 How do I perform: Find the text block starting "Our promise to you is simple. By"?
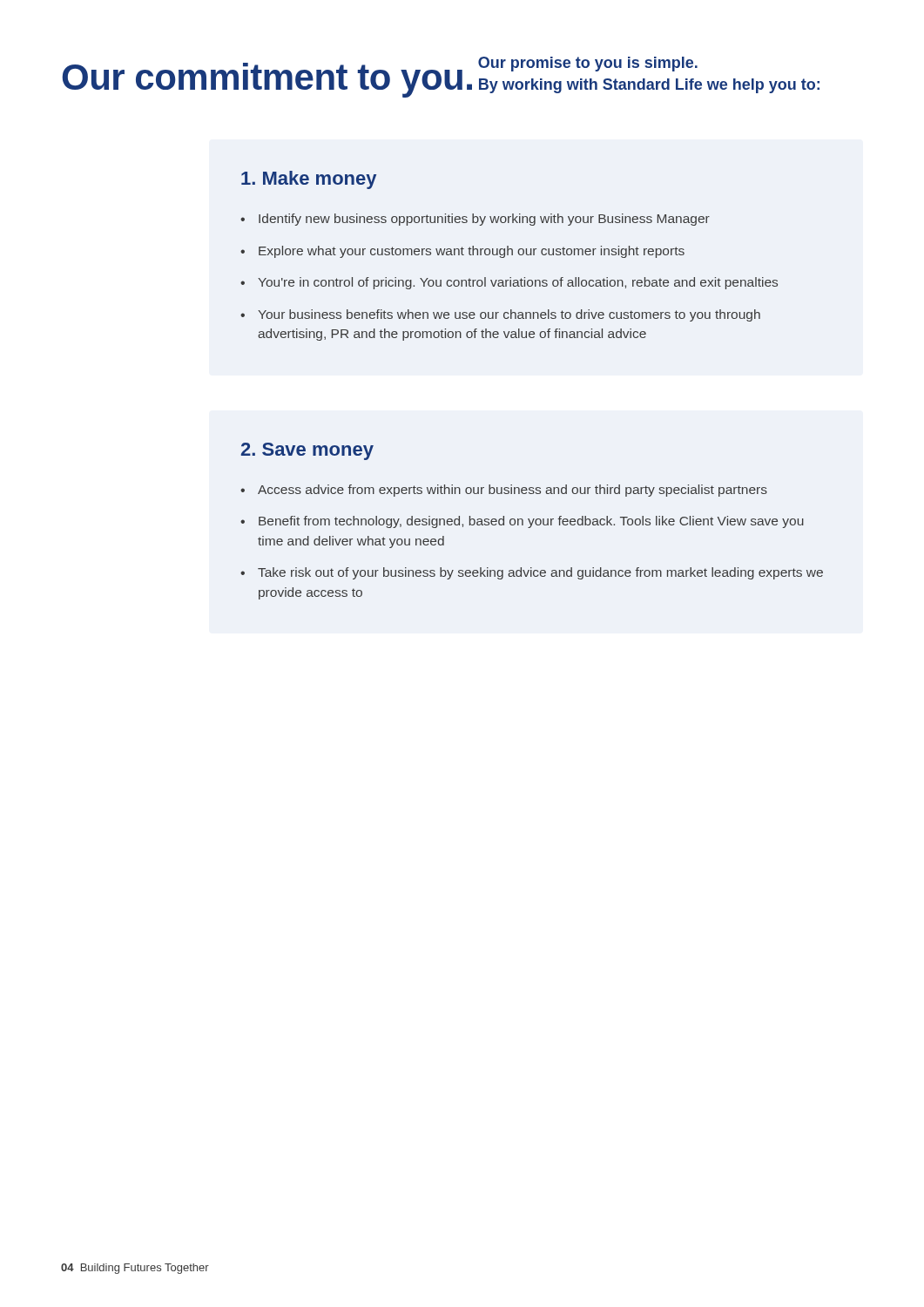[x=650, y=74]
